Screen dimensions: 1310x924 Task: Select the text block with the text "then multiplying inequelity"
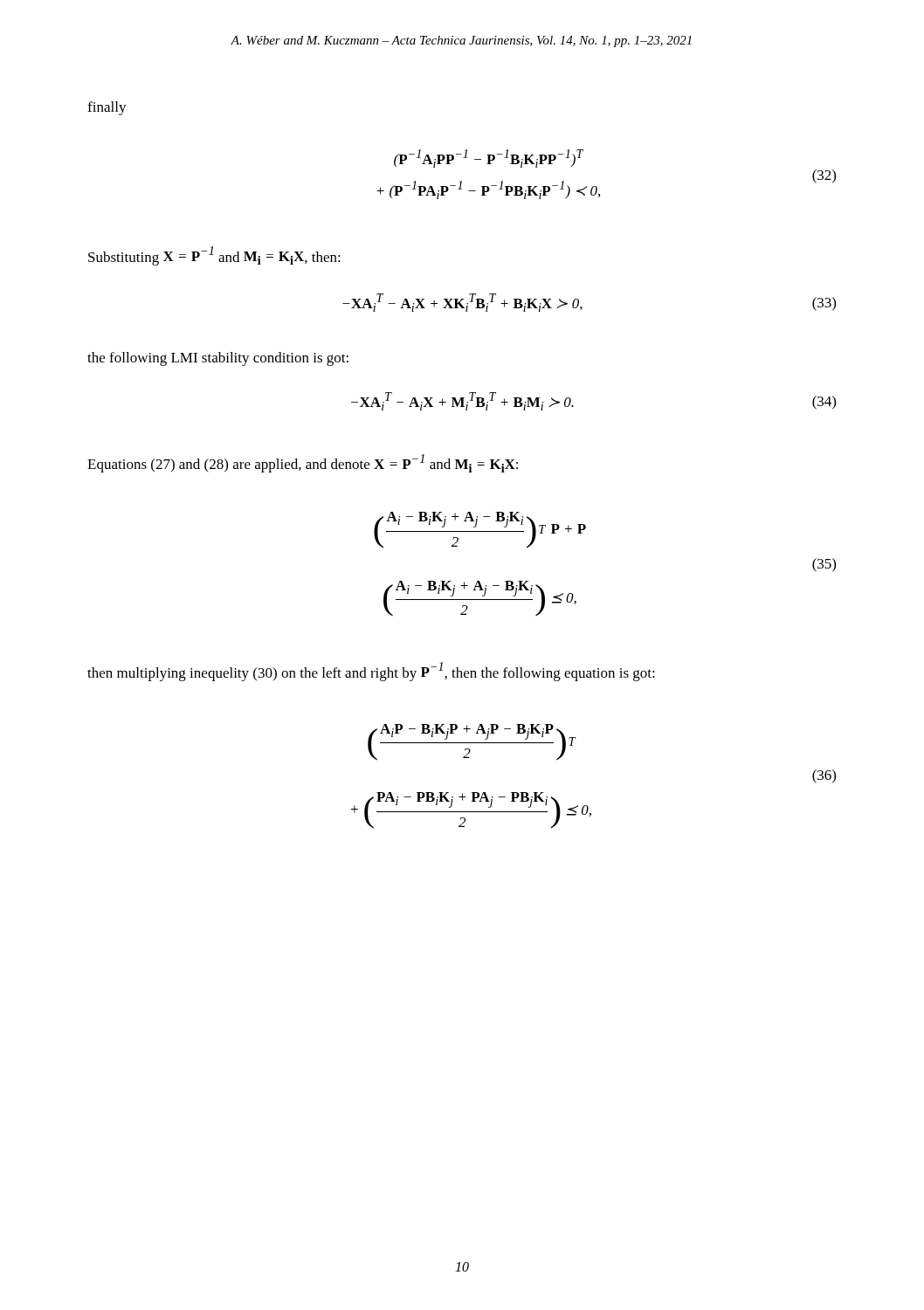[371, 670]
